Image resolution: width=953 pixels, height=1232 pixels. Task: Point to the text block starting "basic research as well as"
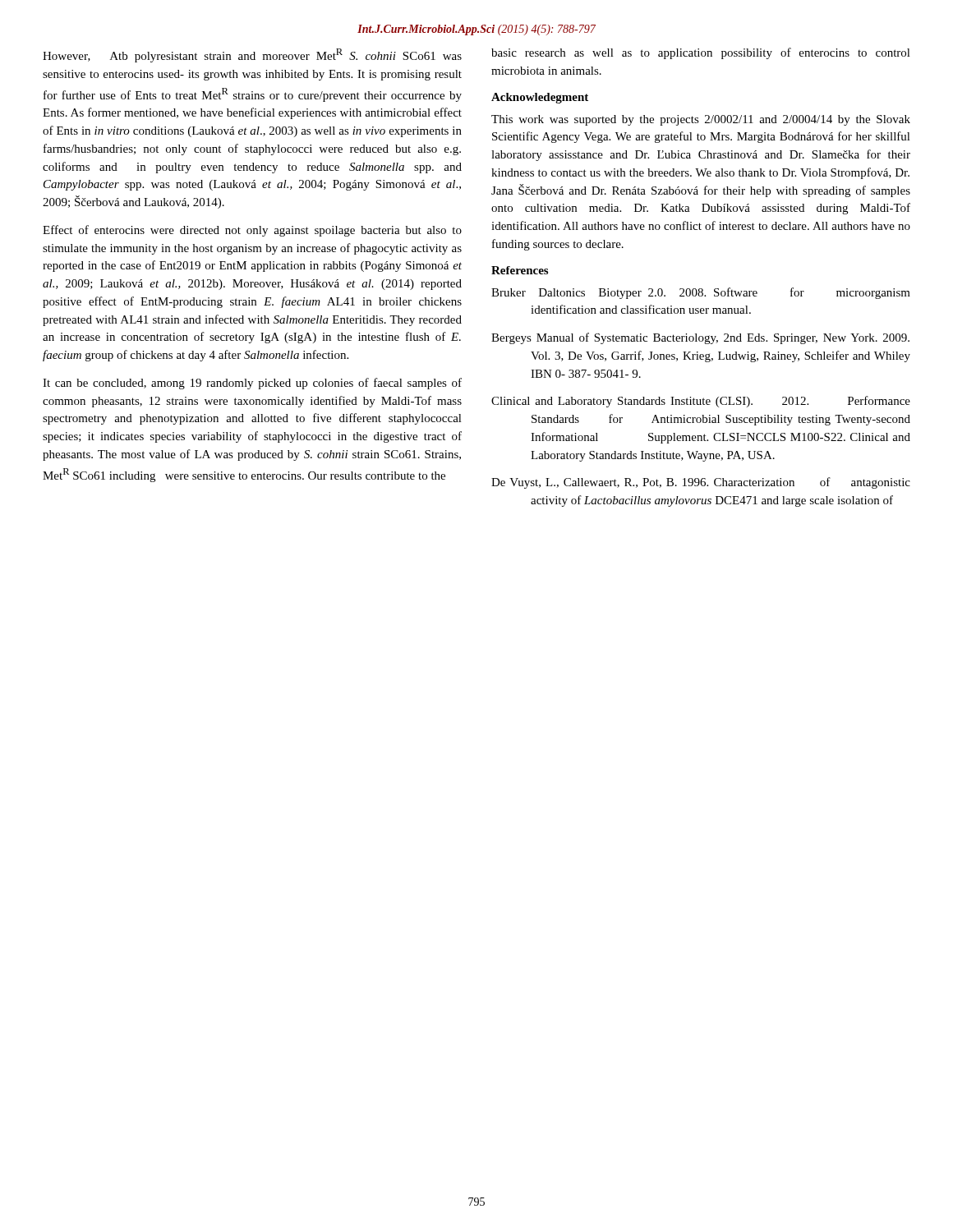coord(701,62)
